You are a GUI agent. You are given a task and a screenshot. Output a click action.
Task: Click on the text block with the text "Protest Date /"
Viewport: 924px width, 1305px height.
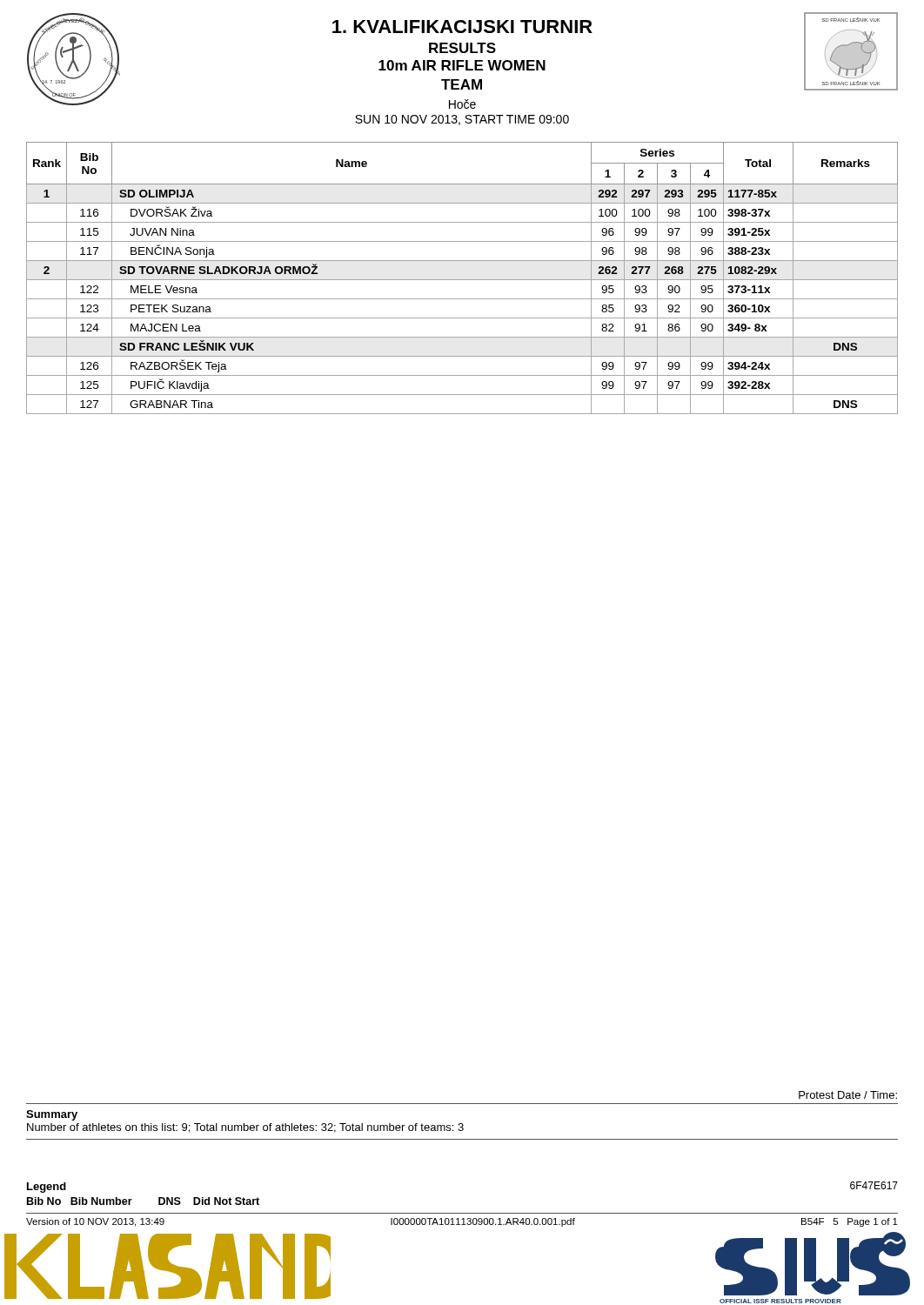tap(848, 1095)
